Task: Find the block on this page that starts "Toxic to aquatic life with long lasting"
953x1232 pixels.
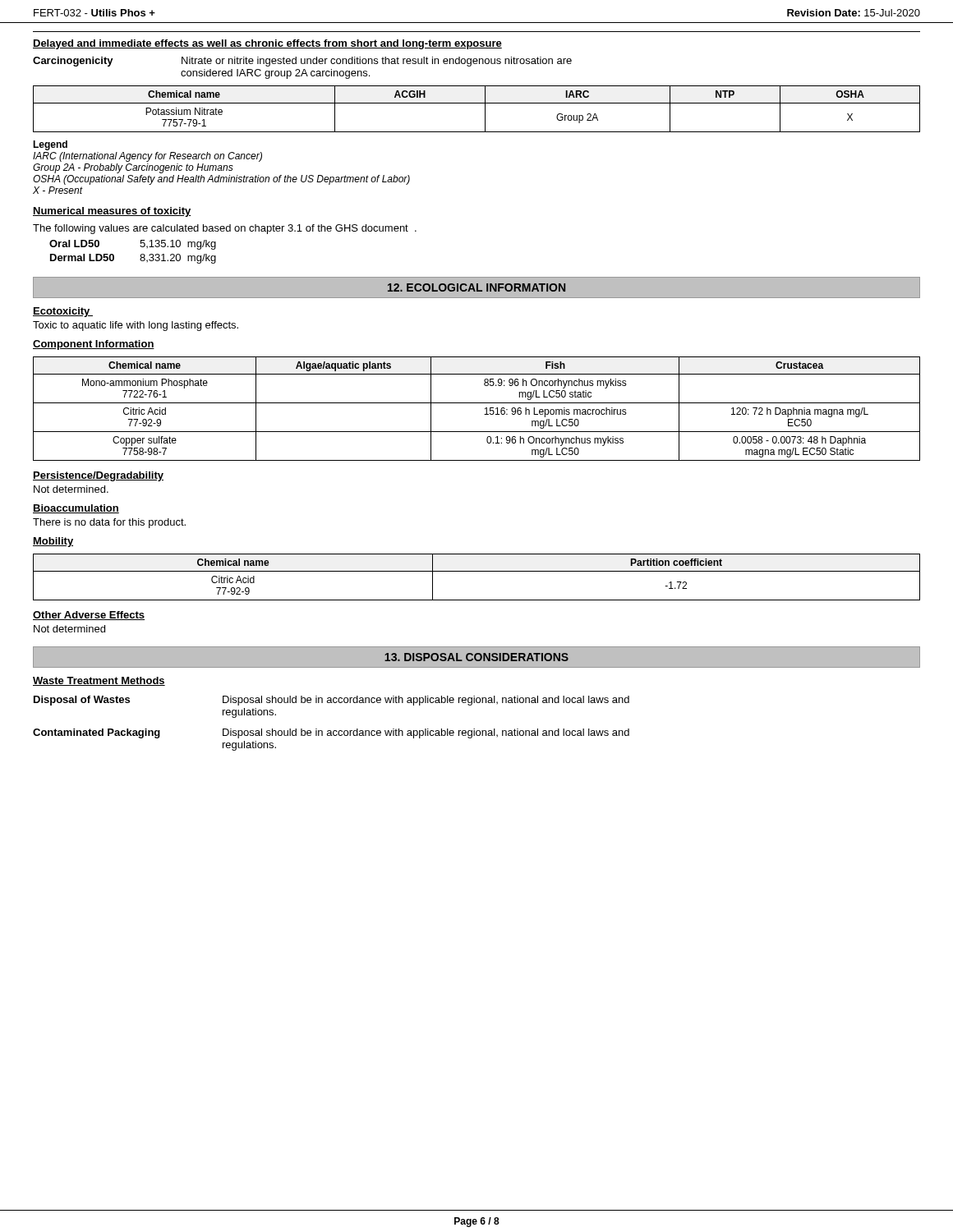Action: tap(136, 325)
